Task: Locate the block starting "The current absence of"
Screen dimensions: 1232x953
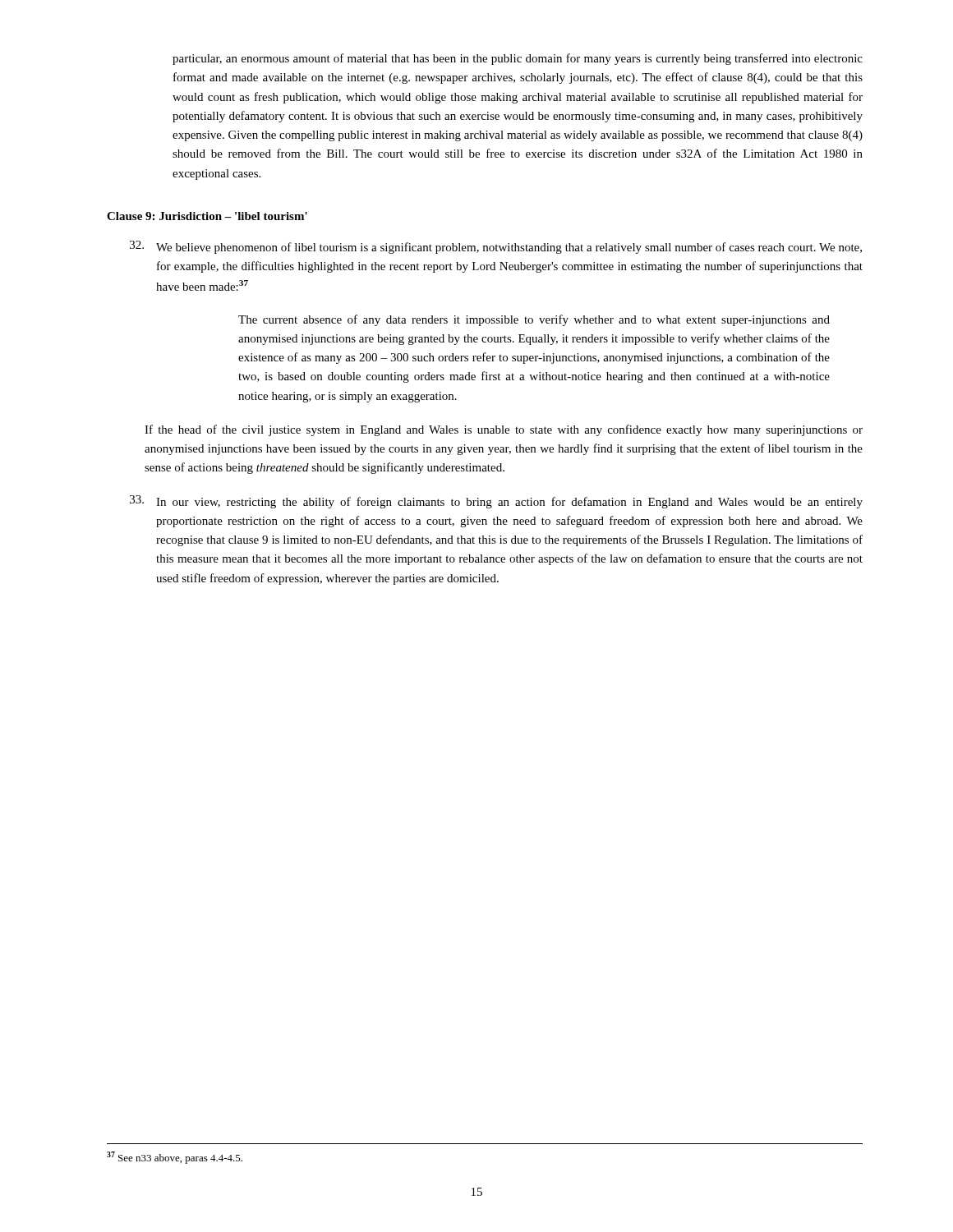Action: point(534,358)
